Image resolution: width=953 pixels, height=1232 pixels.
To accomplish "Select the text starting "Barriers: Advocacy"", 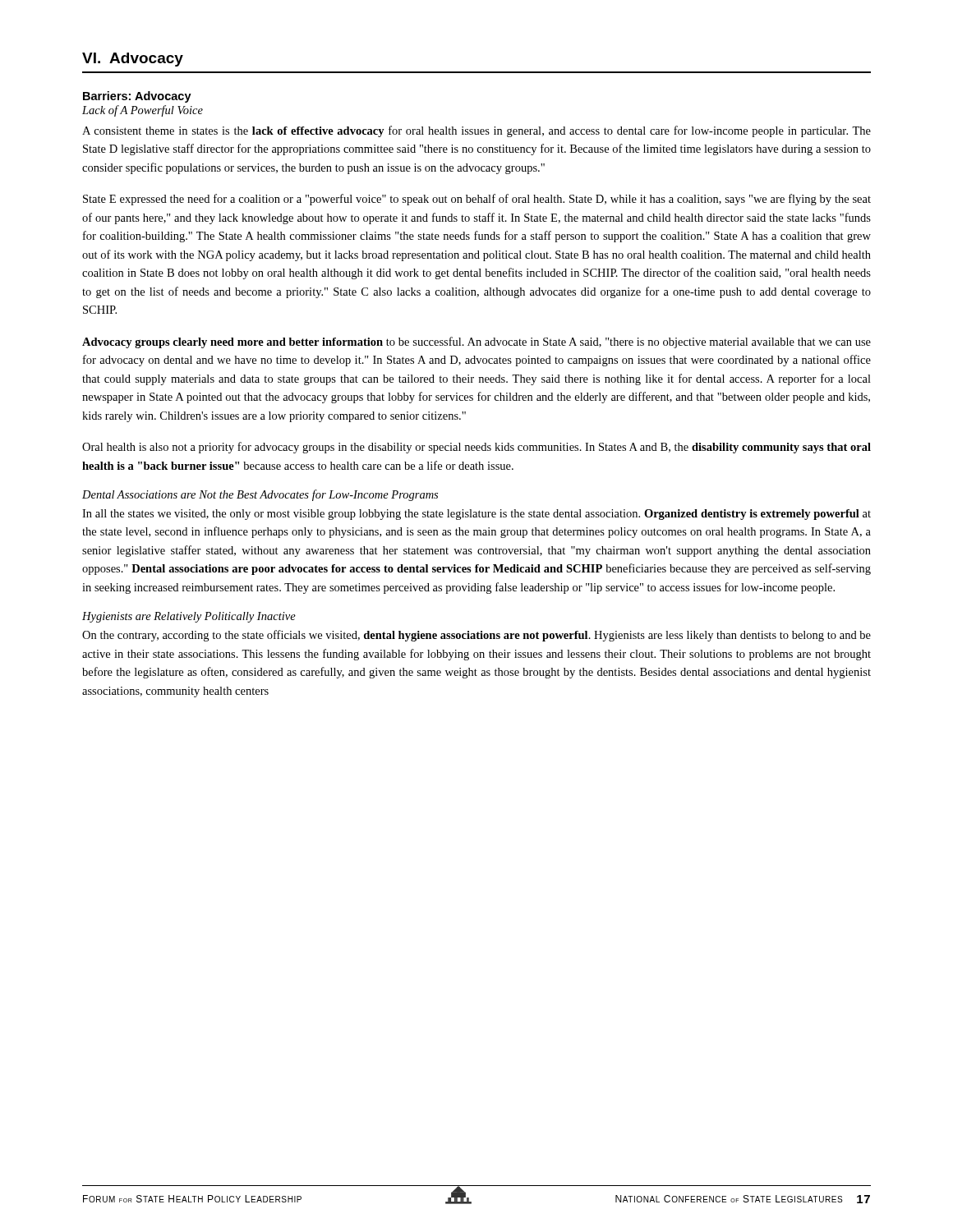I will [x=137, y=96].
